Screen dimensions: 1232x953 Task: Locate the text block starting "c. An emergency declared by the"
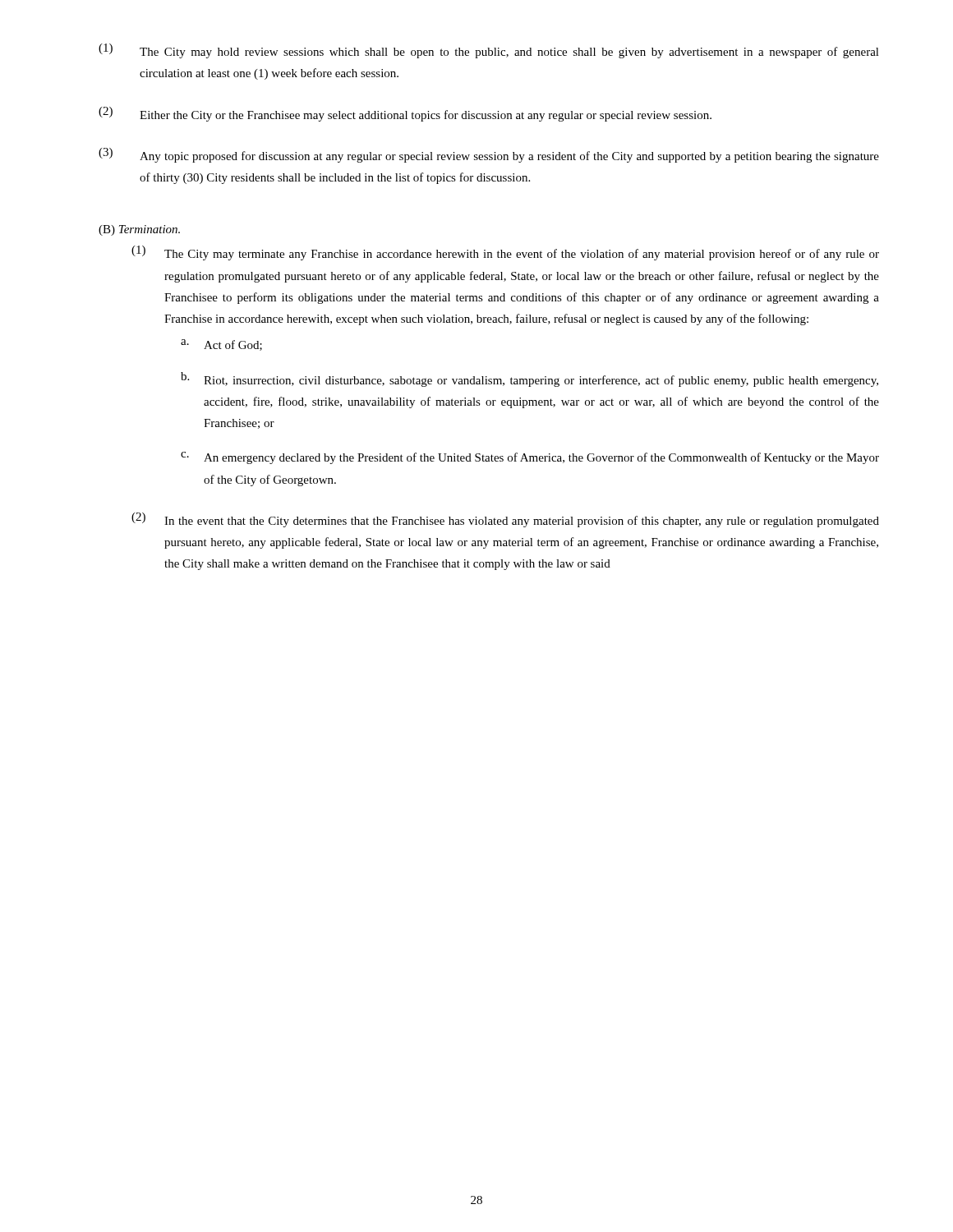[530, 469]
